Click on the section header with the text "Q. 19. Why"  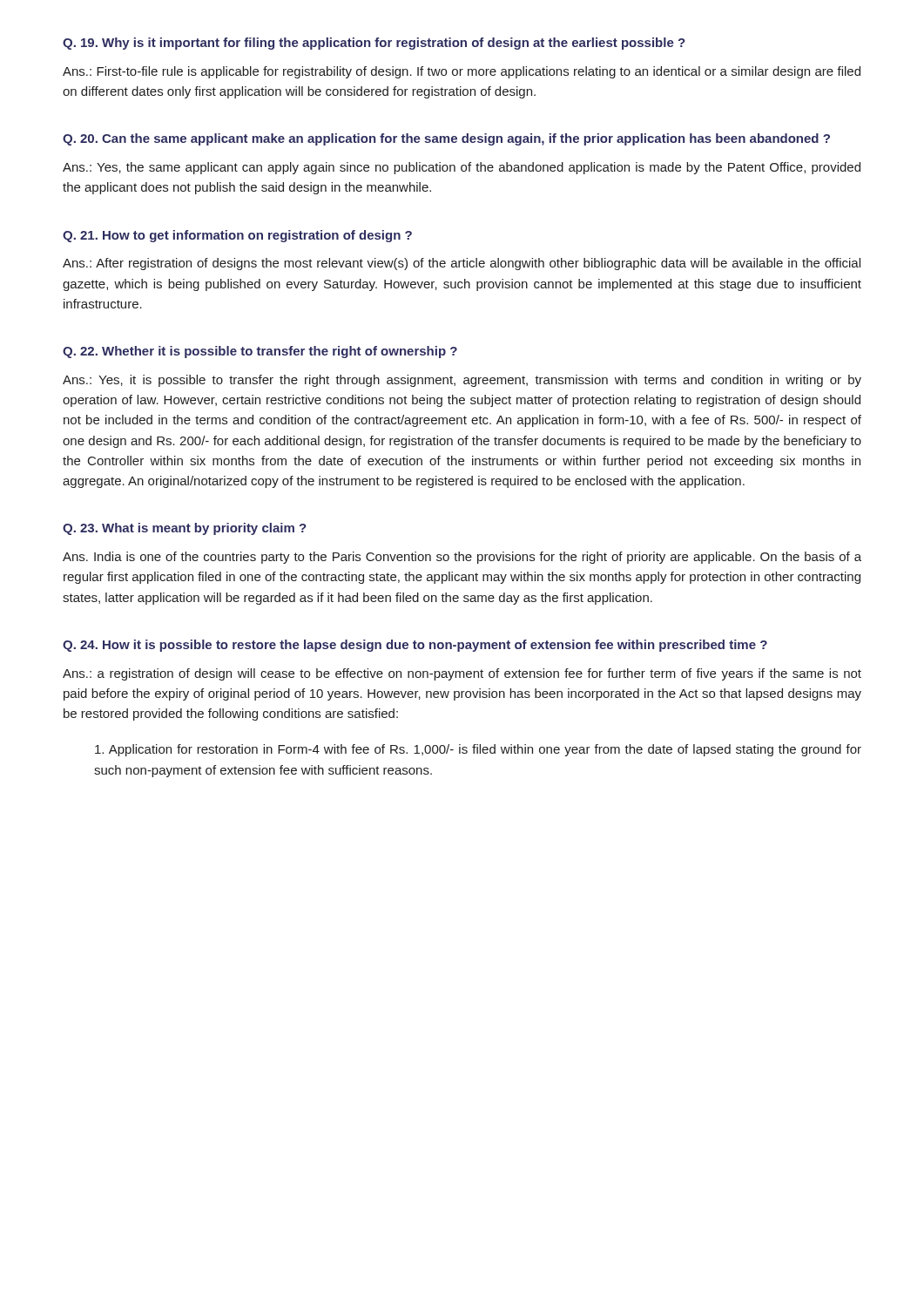click(x=374, y=42)
